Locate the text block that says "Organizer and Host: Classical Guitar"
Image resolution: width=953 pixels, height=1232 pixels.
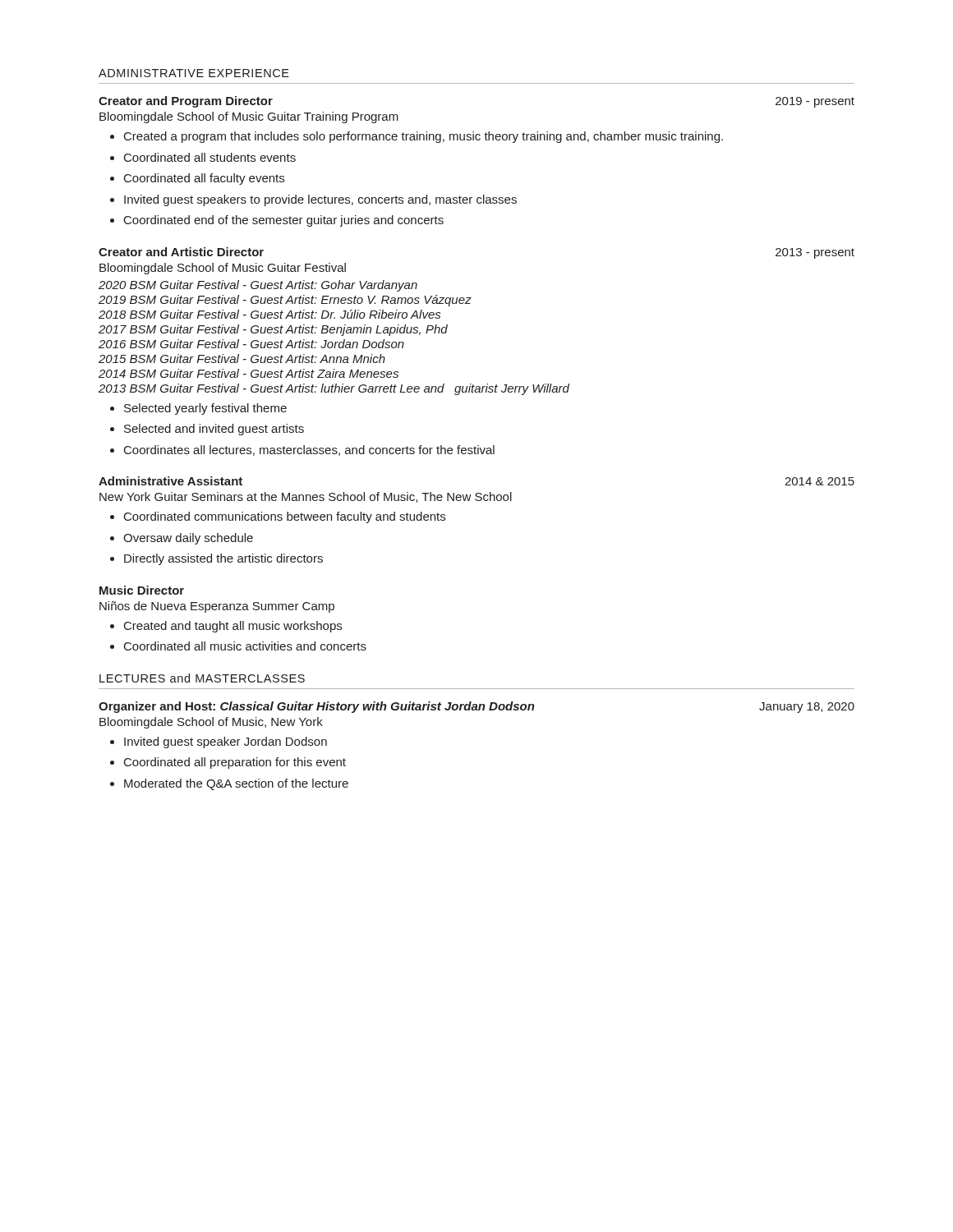click(x=476, y=707)
